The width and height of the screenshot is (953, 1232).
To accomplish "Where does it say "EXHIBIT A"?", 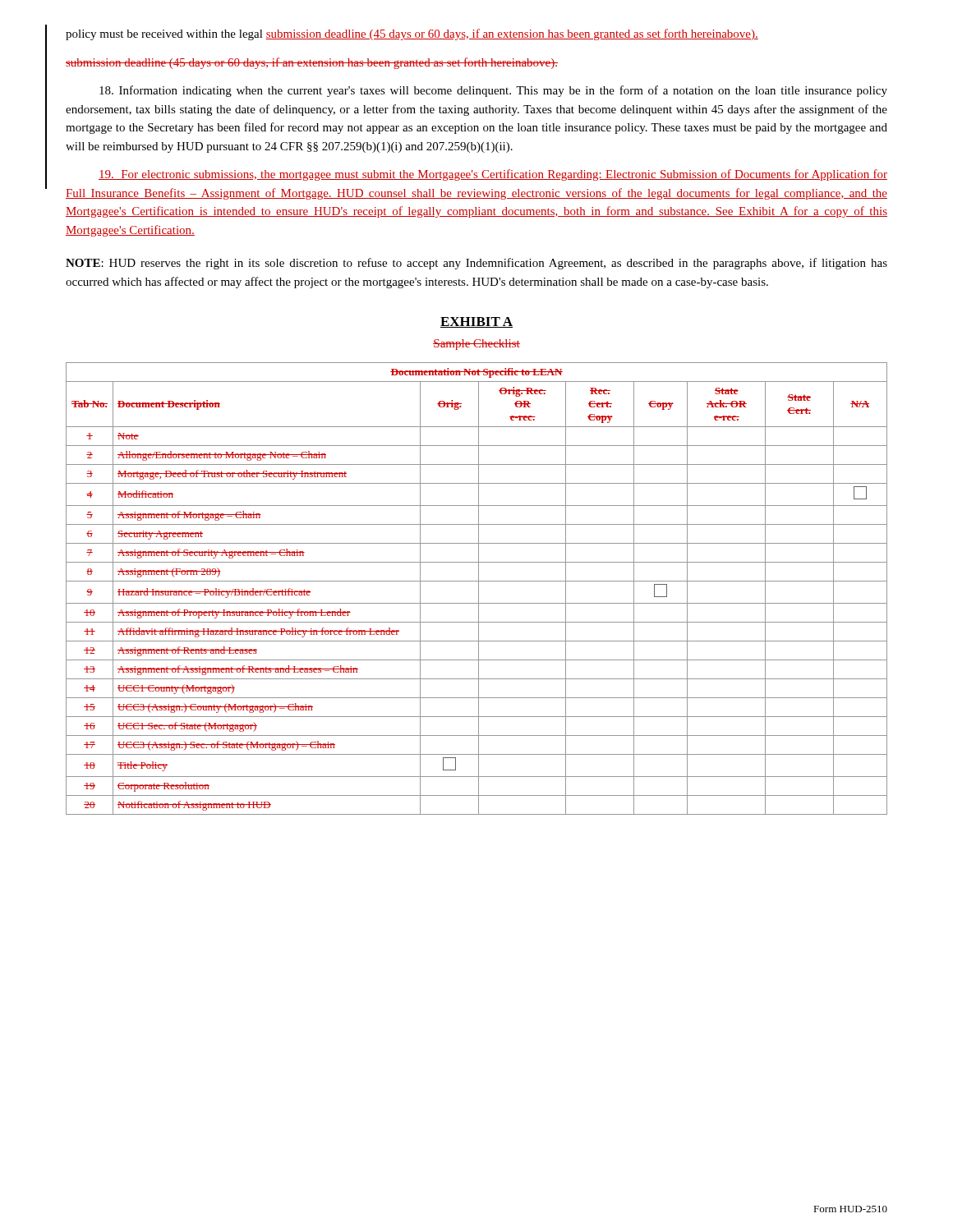I will point(476,322).
